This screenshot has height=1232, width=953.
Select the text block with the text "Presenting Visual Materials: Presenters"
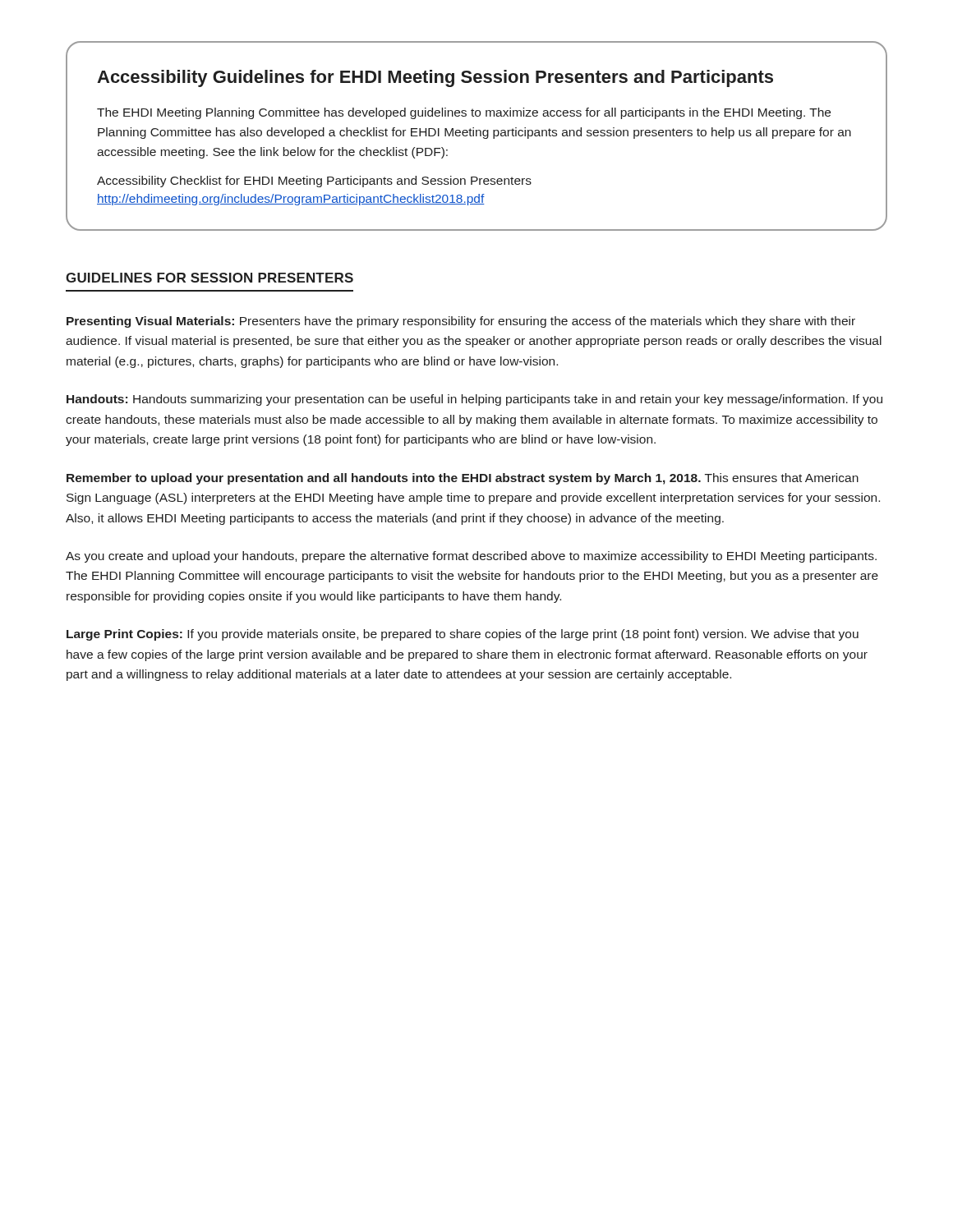[474, 341]
